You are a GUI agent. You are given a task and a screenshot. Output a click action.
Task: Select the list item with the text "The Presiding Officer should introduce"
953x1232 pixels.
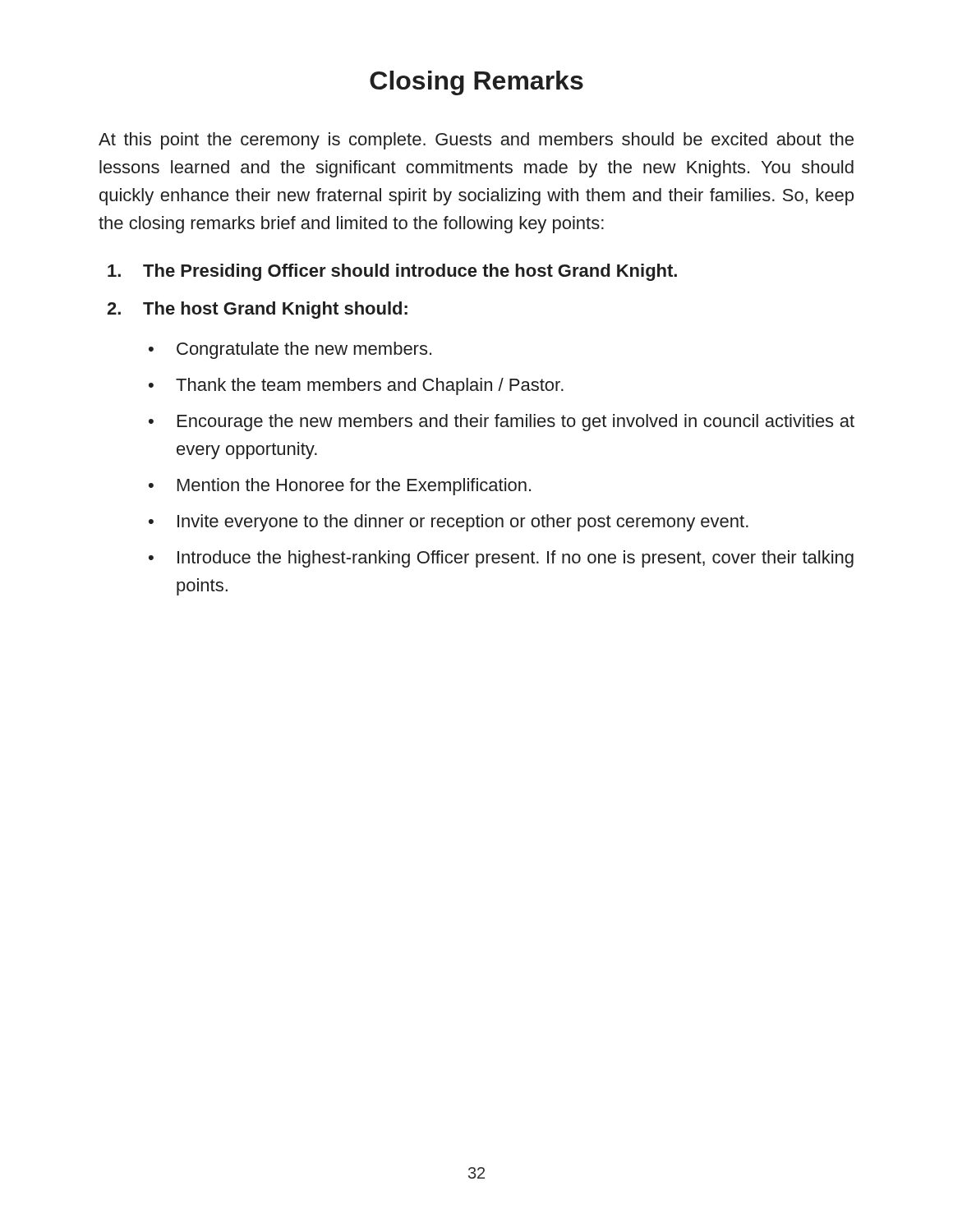tap(481, 271)
